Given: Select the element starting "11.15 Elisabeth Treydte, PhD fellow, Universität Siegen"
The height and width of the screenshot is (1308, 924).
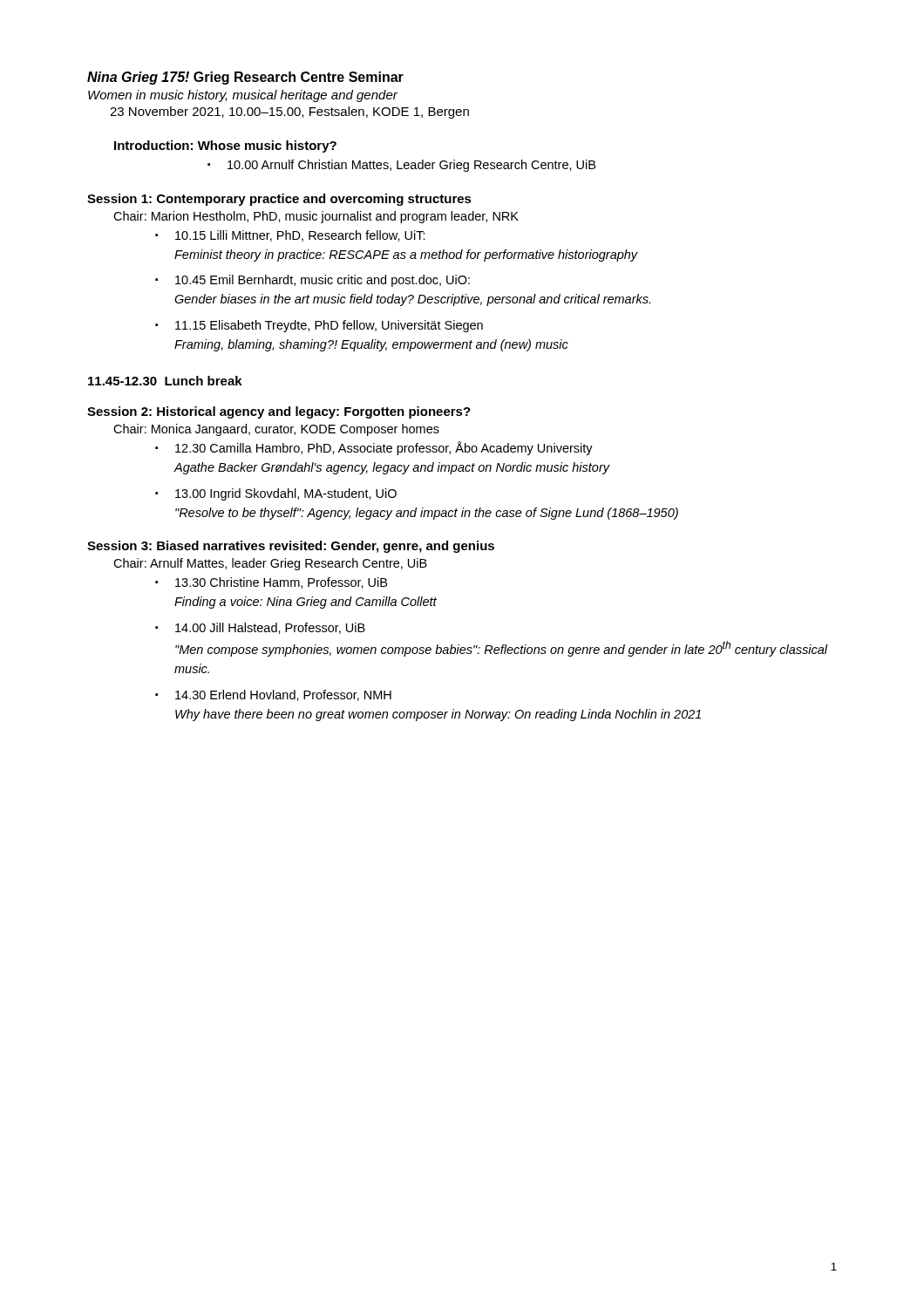Looking at the screenshot, I should [x=371, y=335].
